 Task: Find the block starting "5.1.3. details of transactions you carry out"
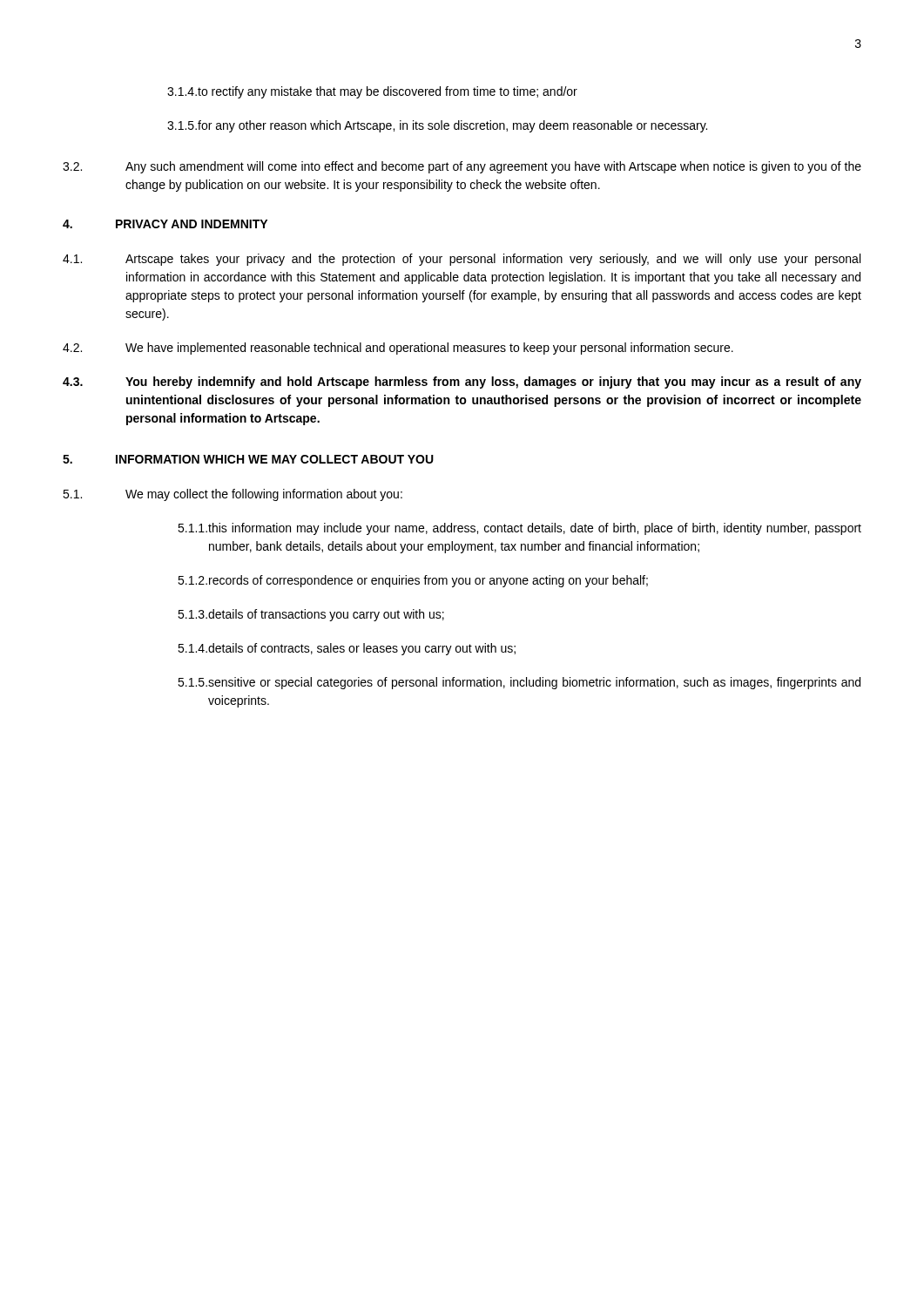[x=311, y=615]
